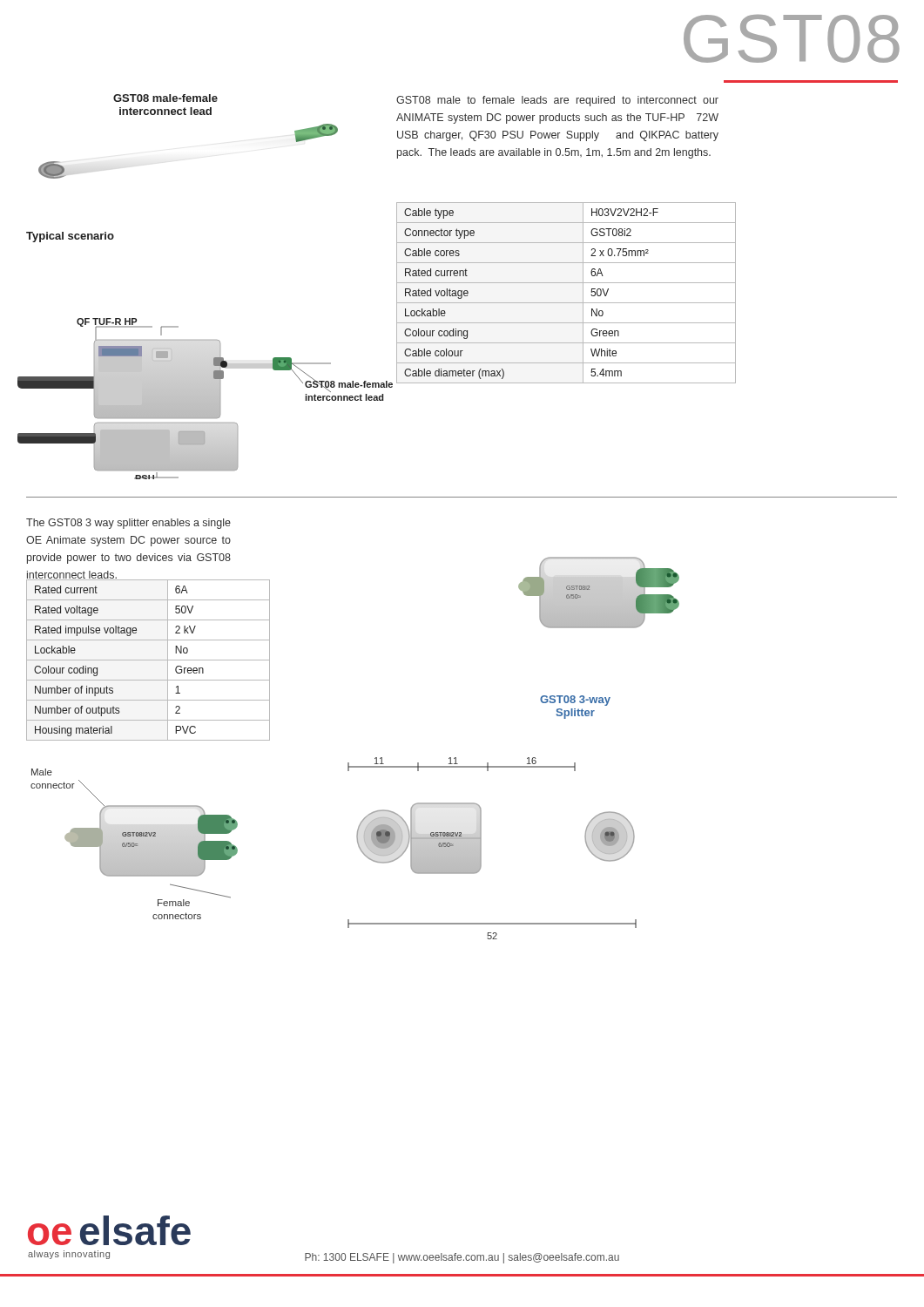This screenshot has height=1307, width=924.
Task: Navigate to the block starting "GST08 3-waySplitter"
Action: tap(575, 706)
